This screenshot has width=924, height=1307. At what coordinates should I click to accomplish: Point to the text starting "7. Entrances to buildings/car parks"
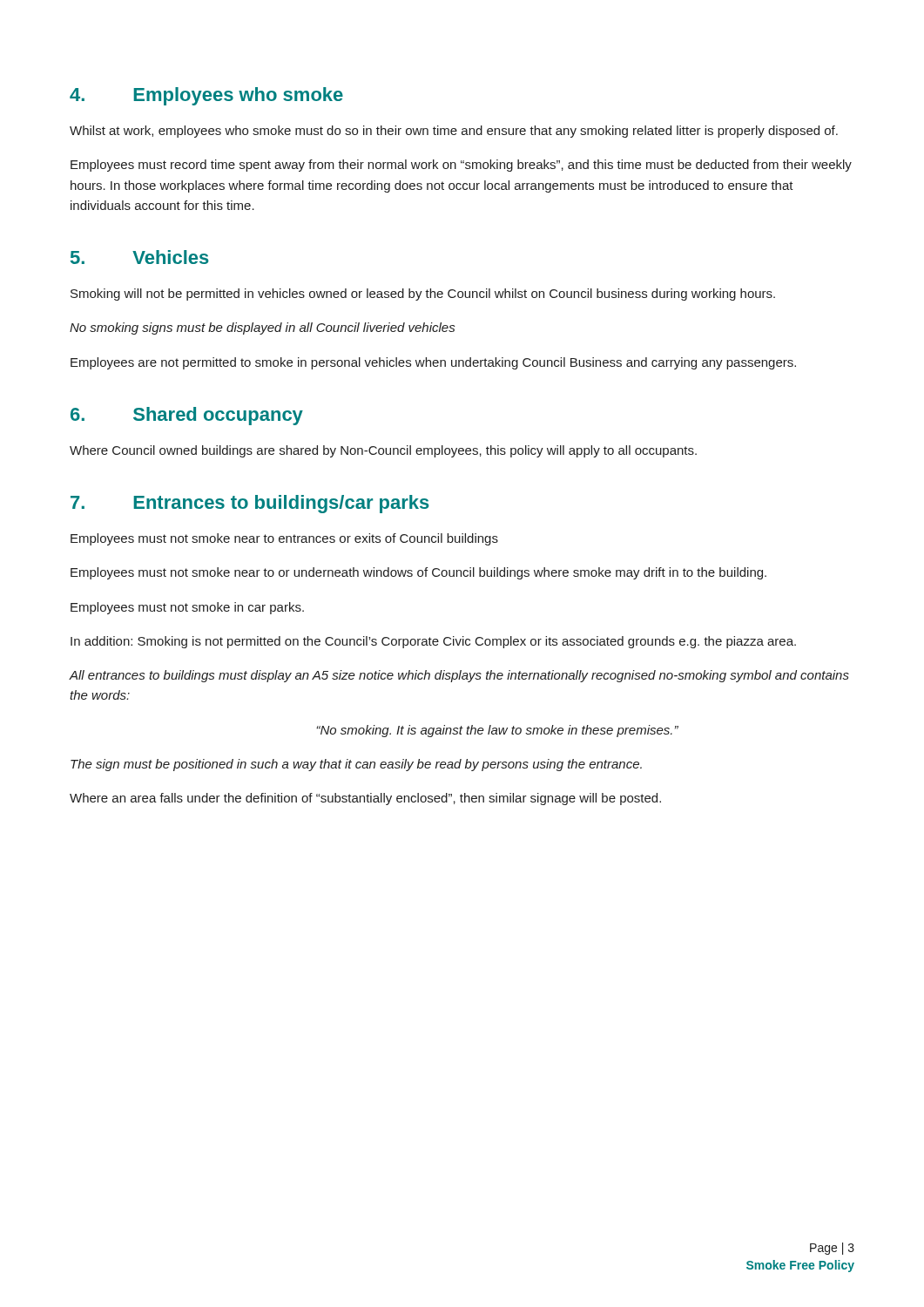pos(250,503)
